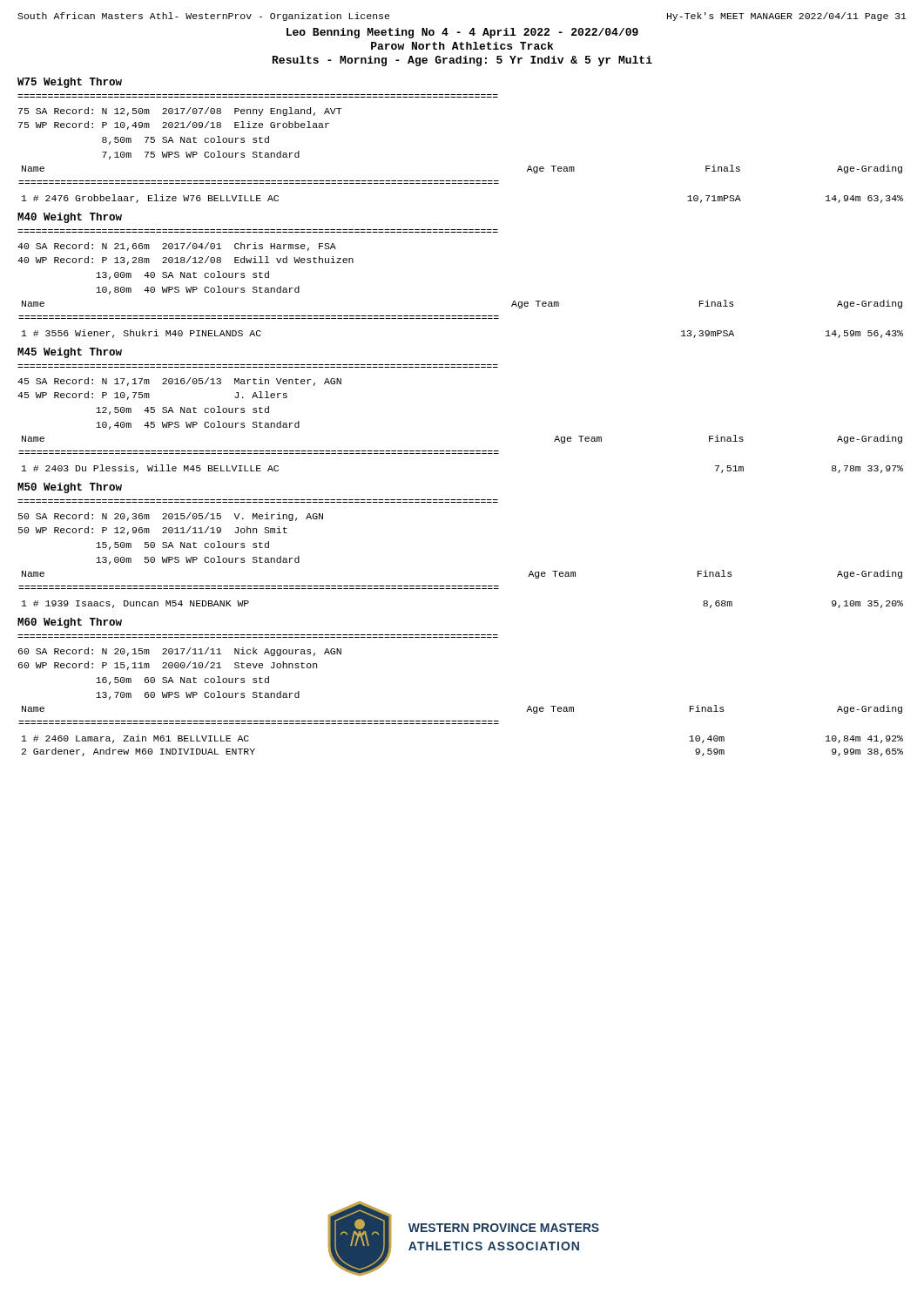
Task: Find the table that mentions "14,59m 56,43%"
Action: 462,319
